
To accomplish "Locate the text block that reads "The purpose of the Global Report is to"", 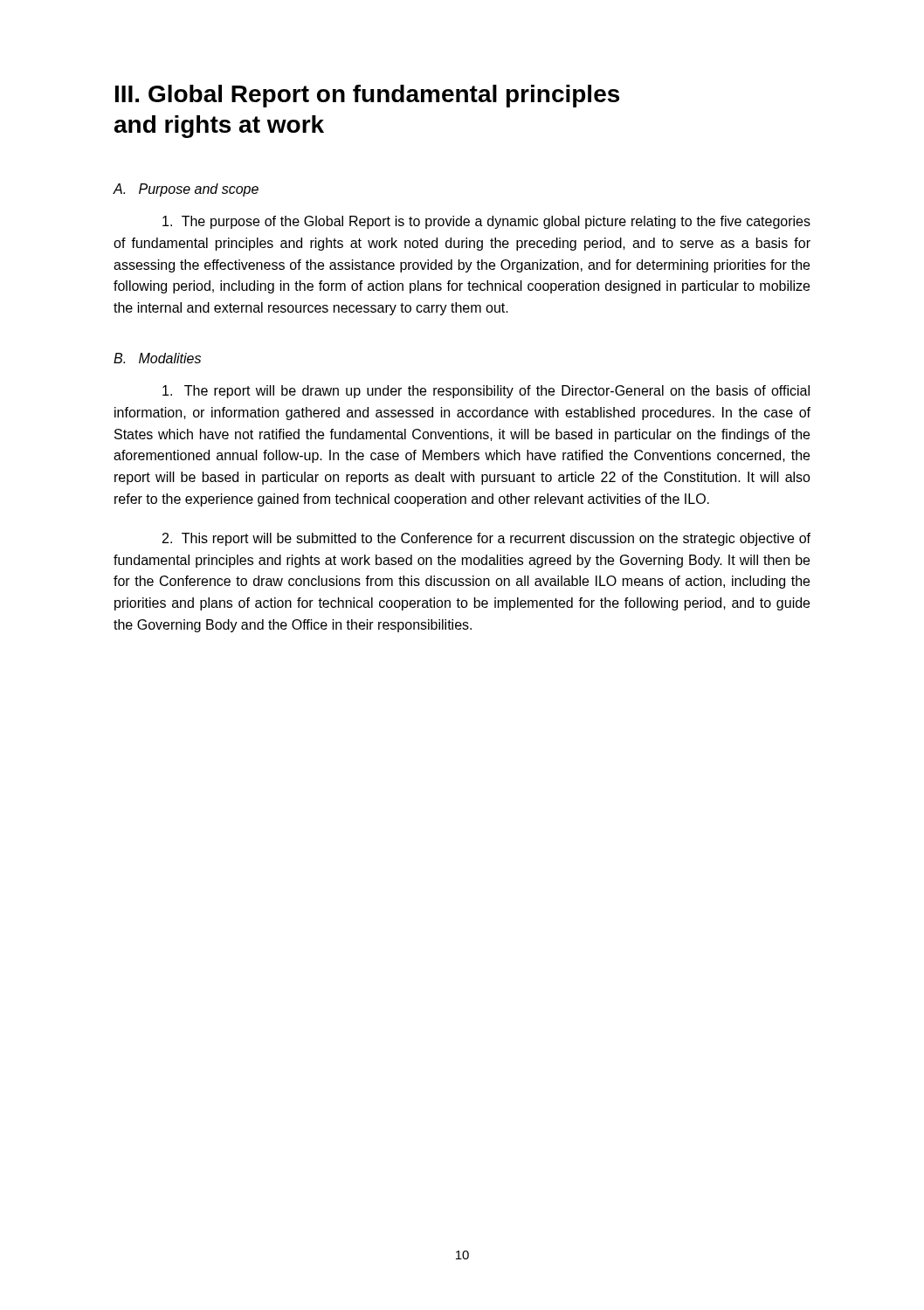I will tap(462, 265).
